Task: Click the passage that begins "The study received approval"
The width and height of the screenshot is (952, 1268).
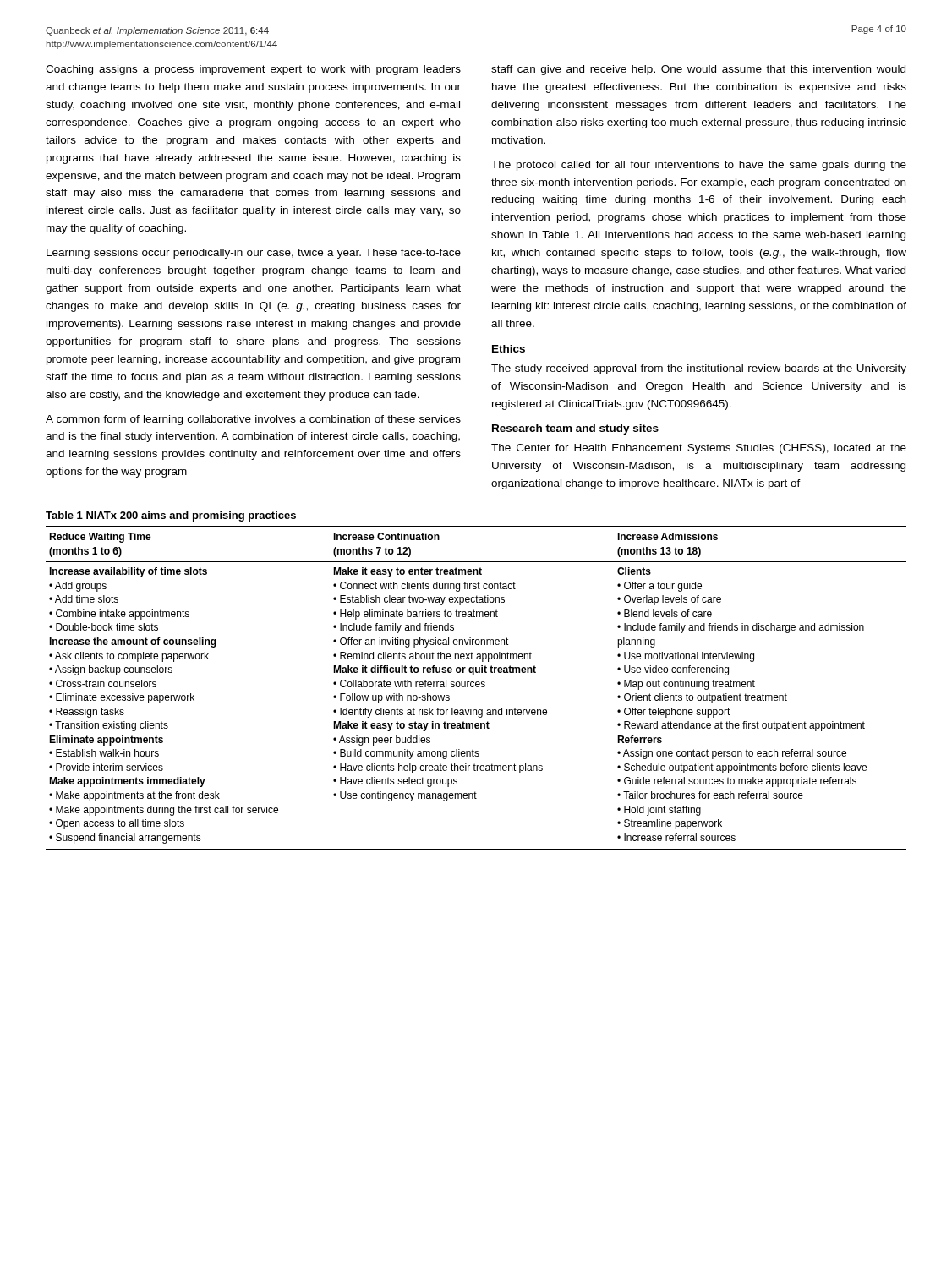Action: [699, 386]
